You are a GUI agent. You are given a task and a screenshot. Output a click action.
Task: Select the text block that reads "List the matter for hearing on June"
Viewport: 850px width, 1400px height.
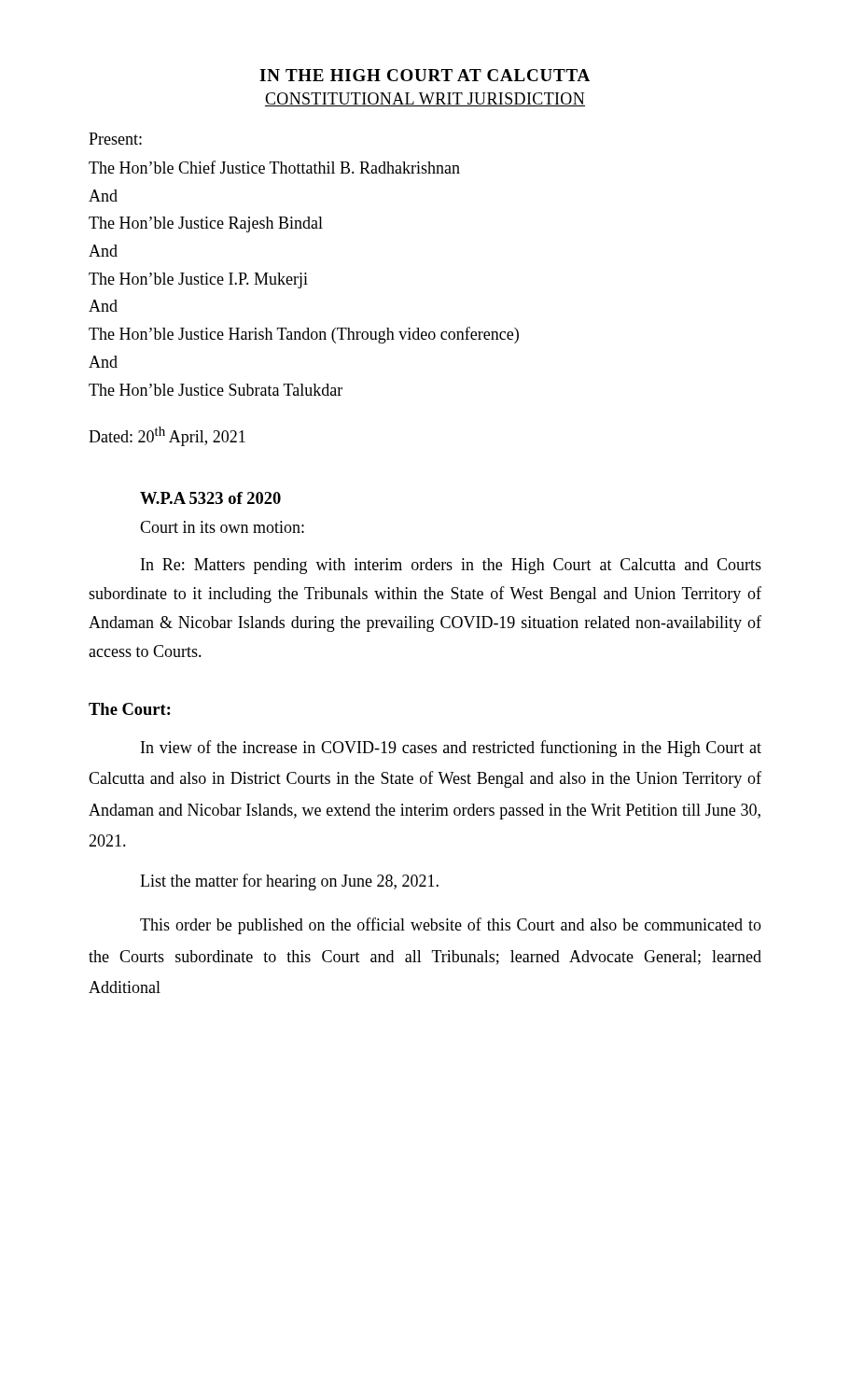(290, 881)
